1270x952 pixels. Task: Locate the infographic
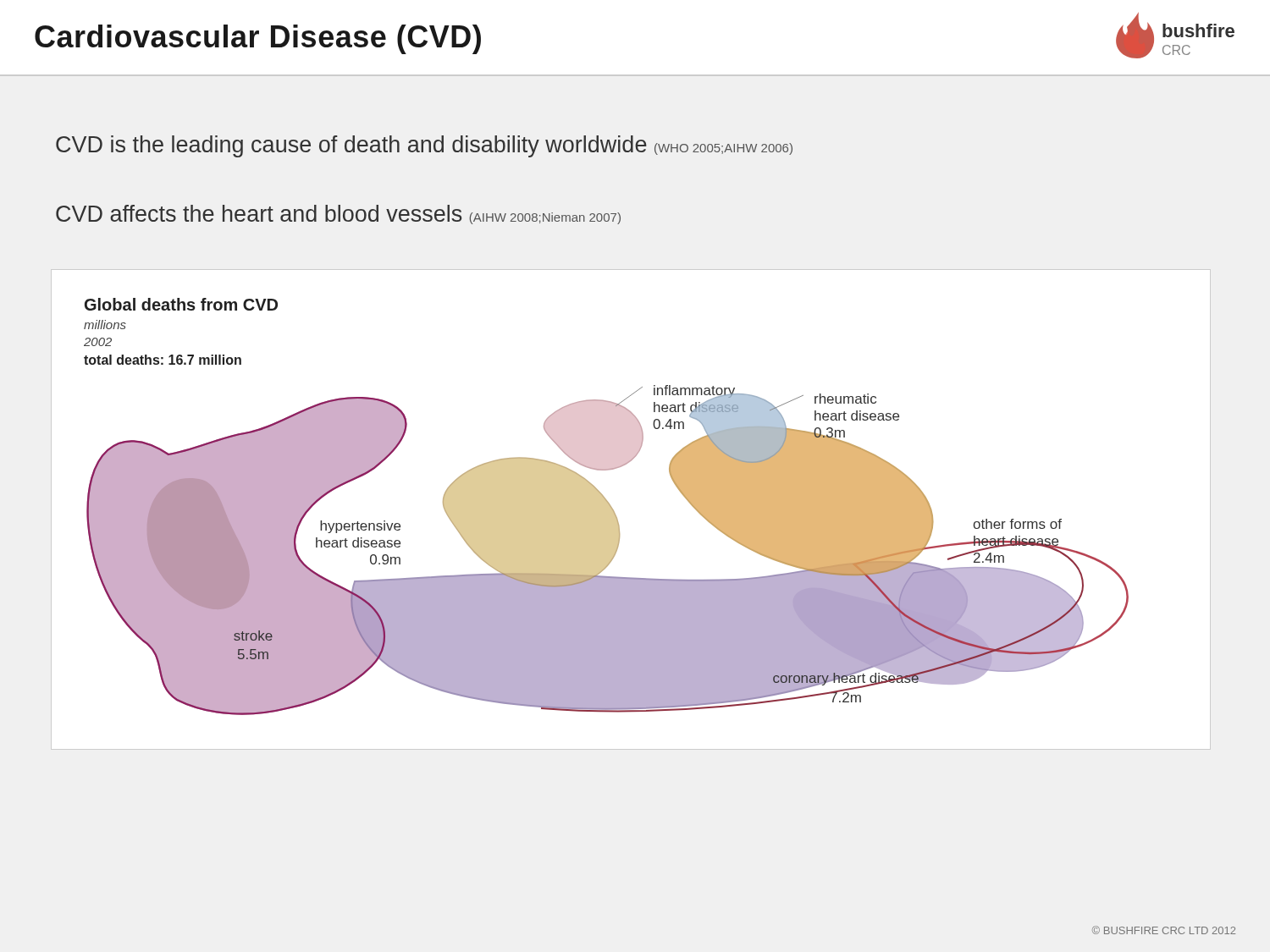pos(631,509)
